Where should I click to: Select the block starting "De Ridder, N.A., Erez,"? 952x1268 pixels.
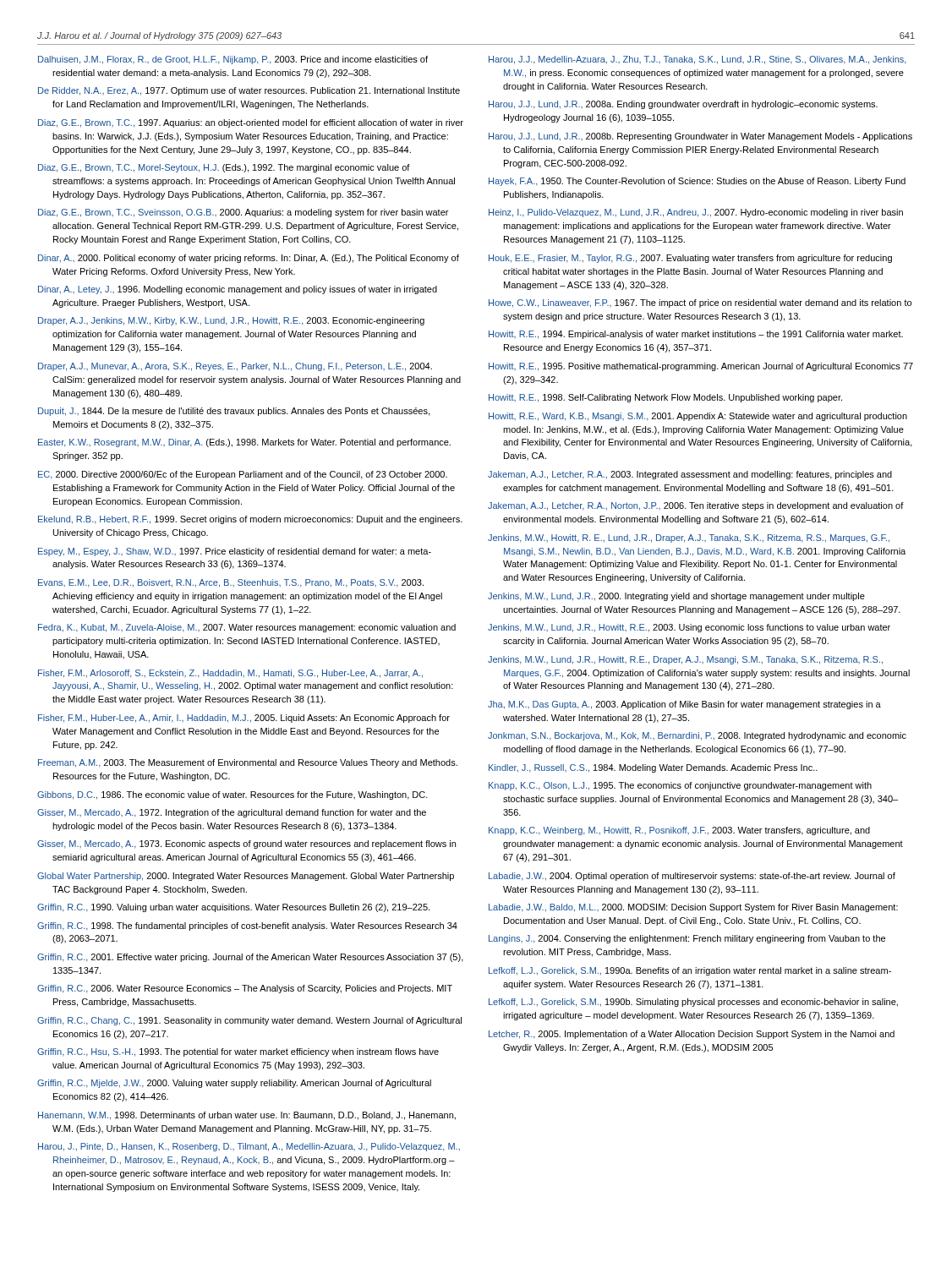[x=249, y=98]
